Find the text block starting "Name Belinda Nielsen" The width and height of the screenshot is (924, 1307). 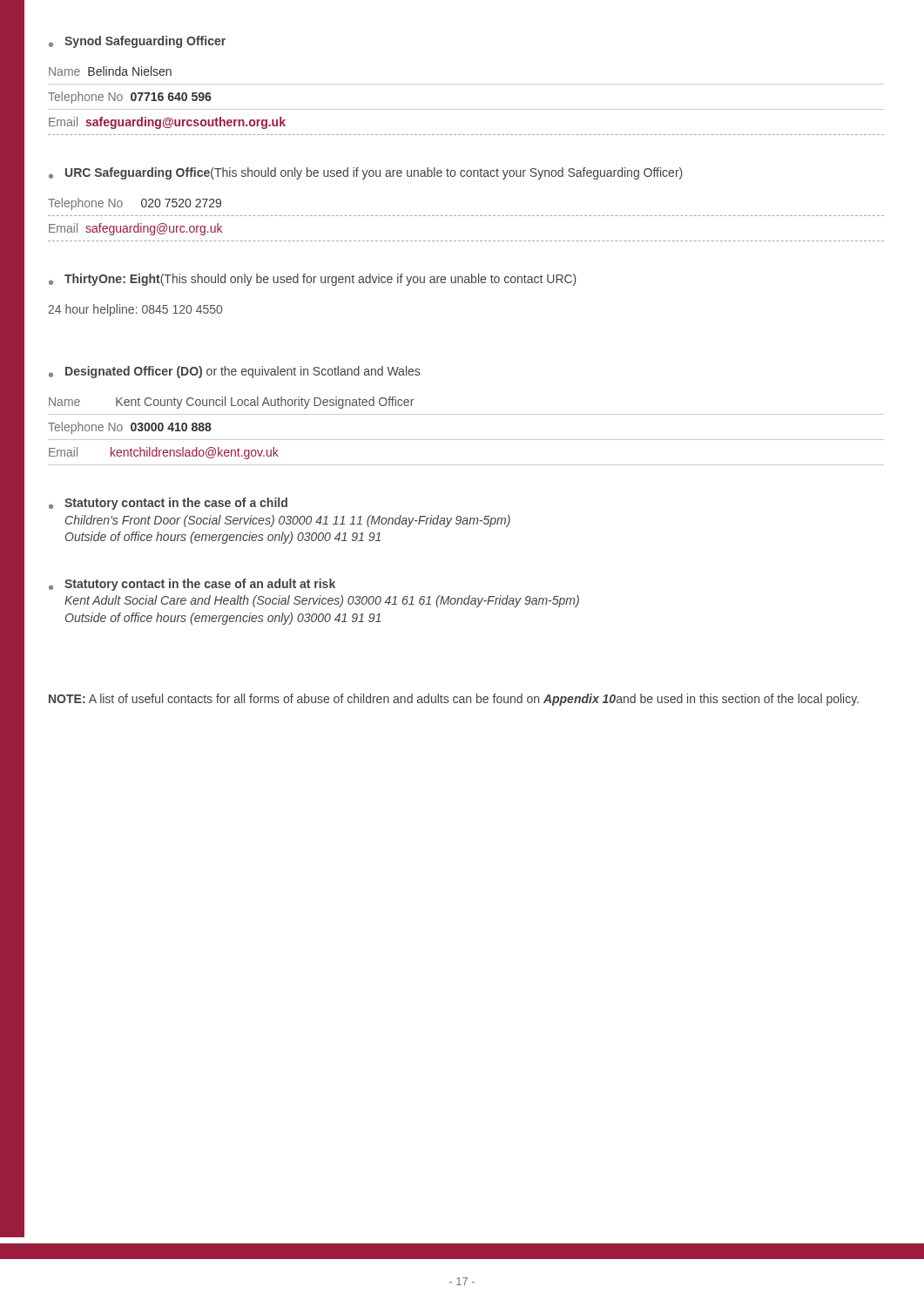pyautogui.click(x=110, y=71)
